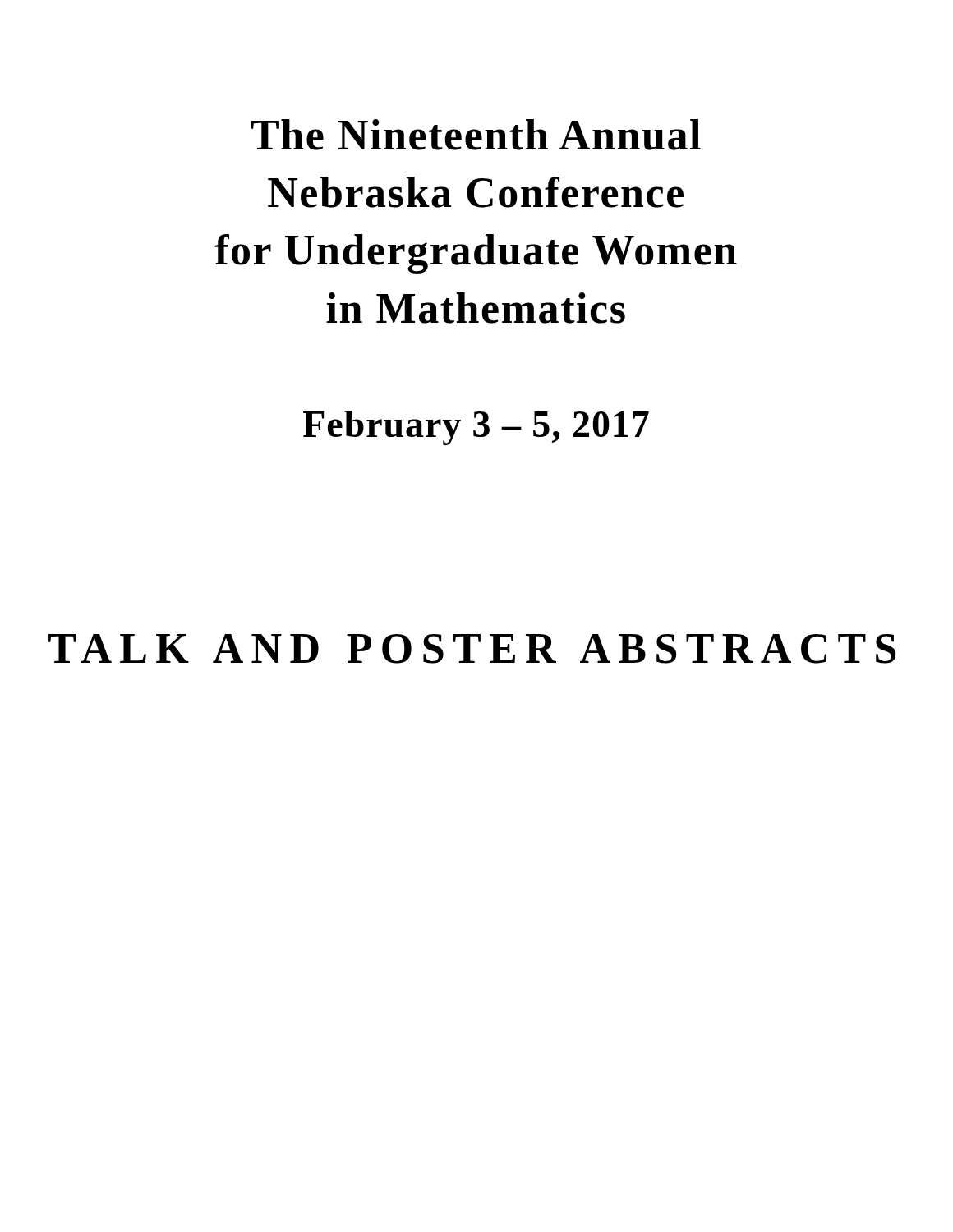Locate the section header with the text "TALK AND POSTER ABSTRACTS"

point(476,648)
